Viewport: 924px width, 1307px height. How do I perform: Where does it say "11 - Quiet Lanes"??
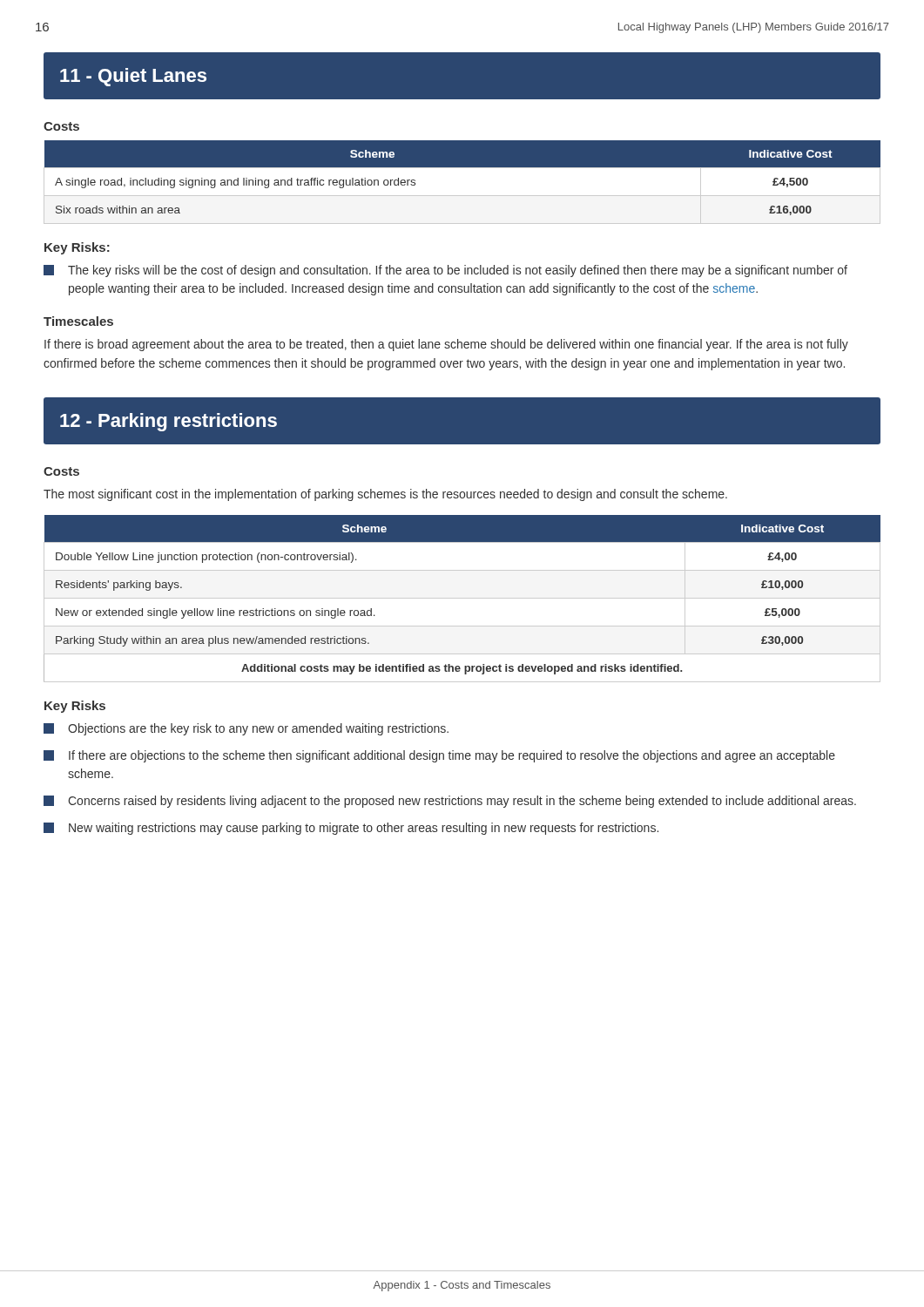pos(133,75)
